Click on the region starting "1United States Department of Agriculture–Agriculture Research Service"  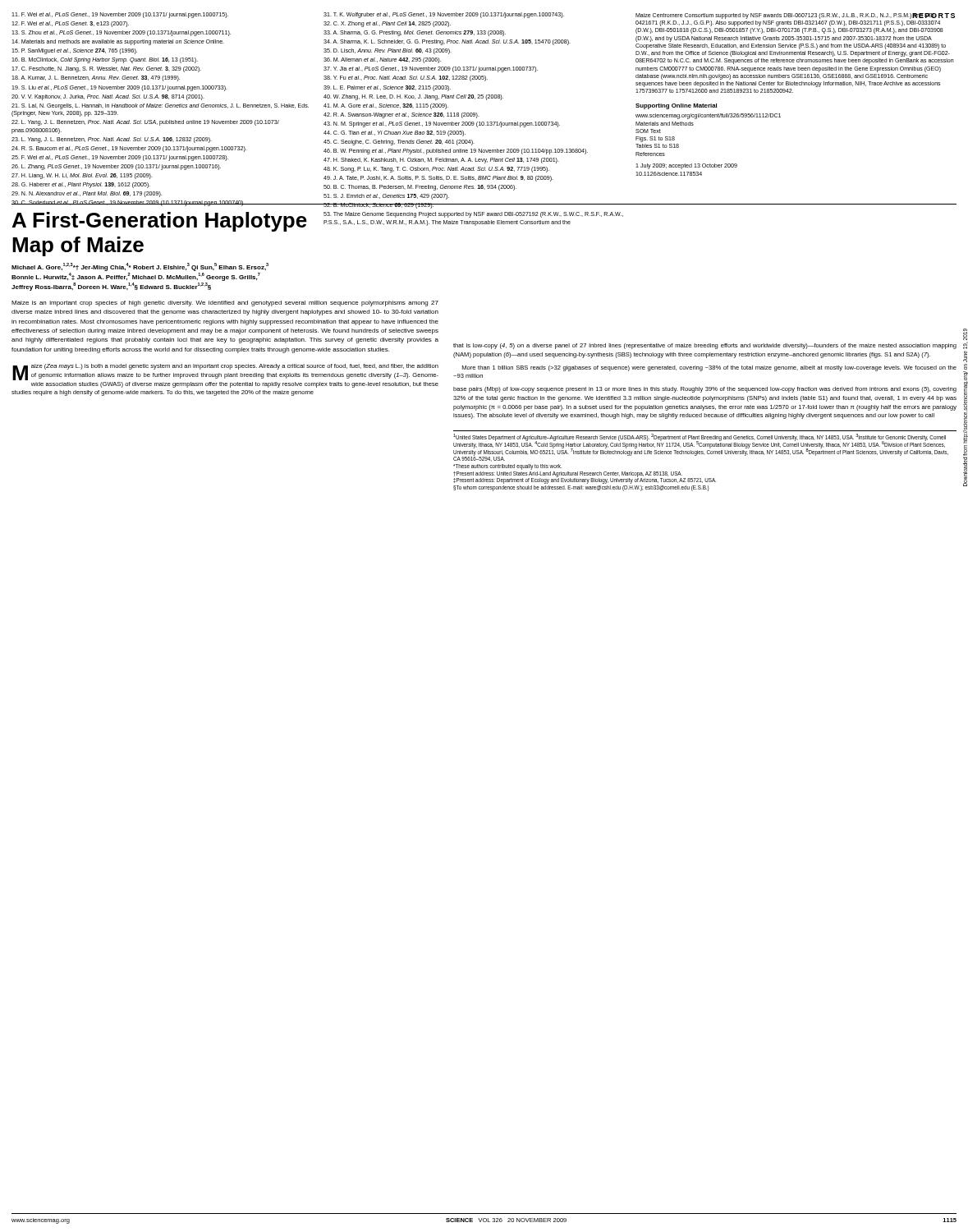click(x=701, y=462)
